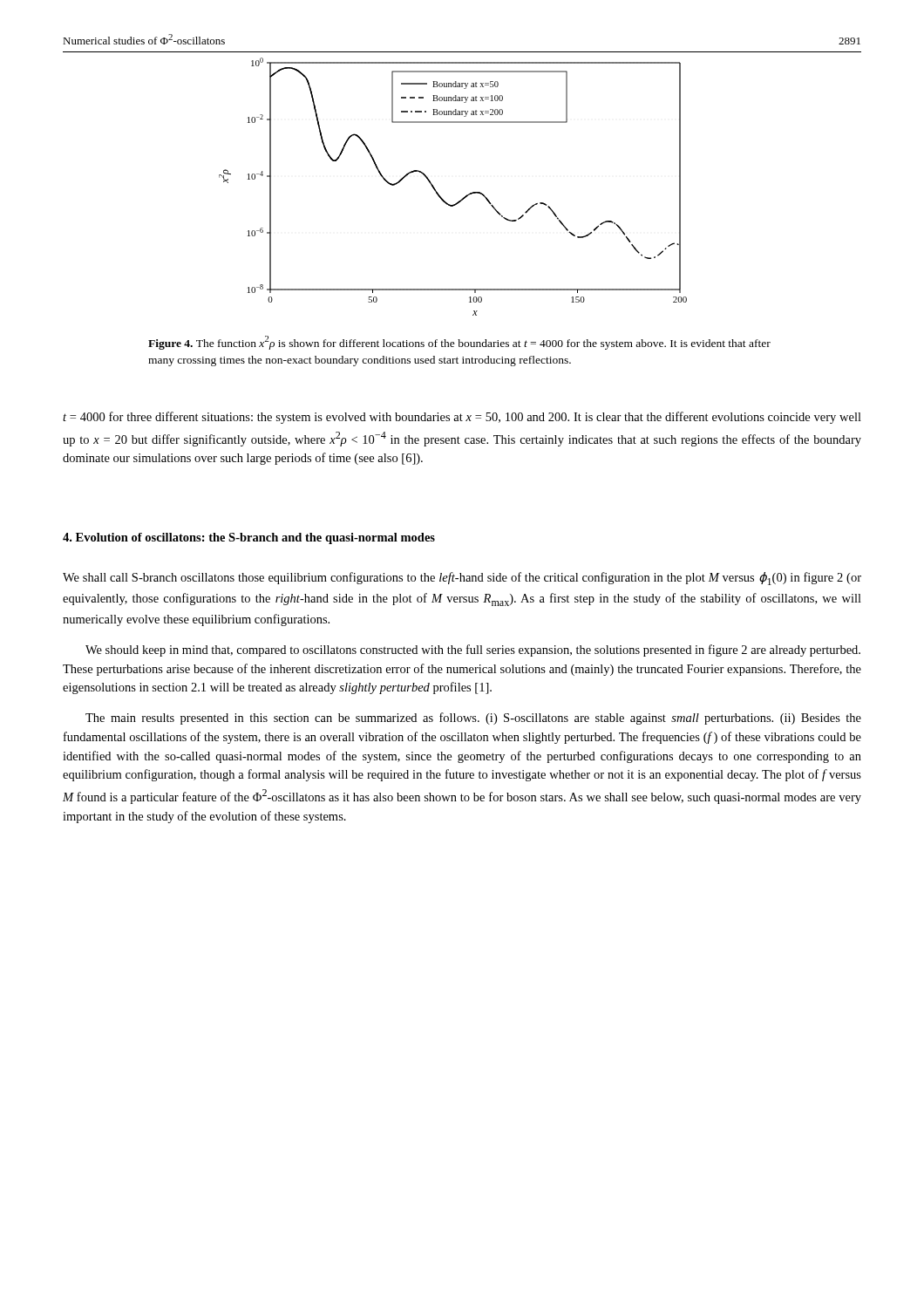
Task: Select the passage starting "4. Evolution of oscillatons: the S-branch"
Action: coord(249,537)
